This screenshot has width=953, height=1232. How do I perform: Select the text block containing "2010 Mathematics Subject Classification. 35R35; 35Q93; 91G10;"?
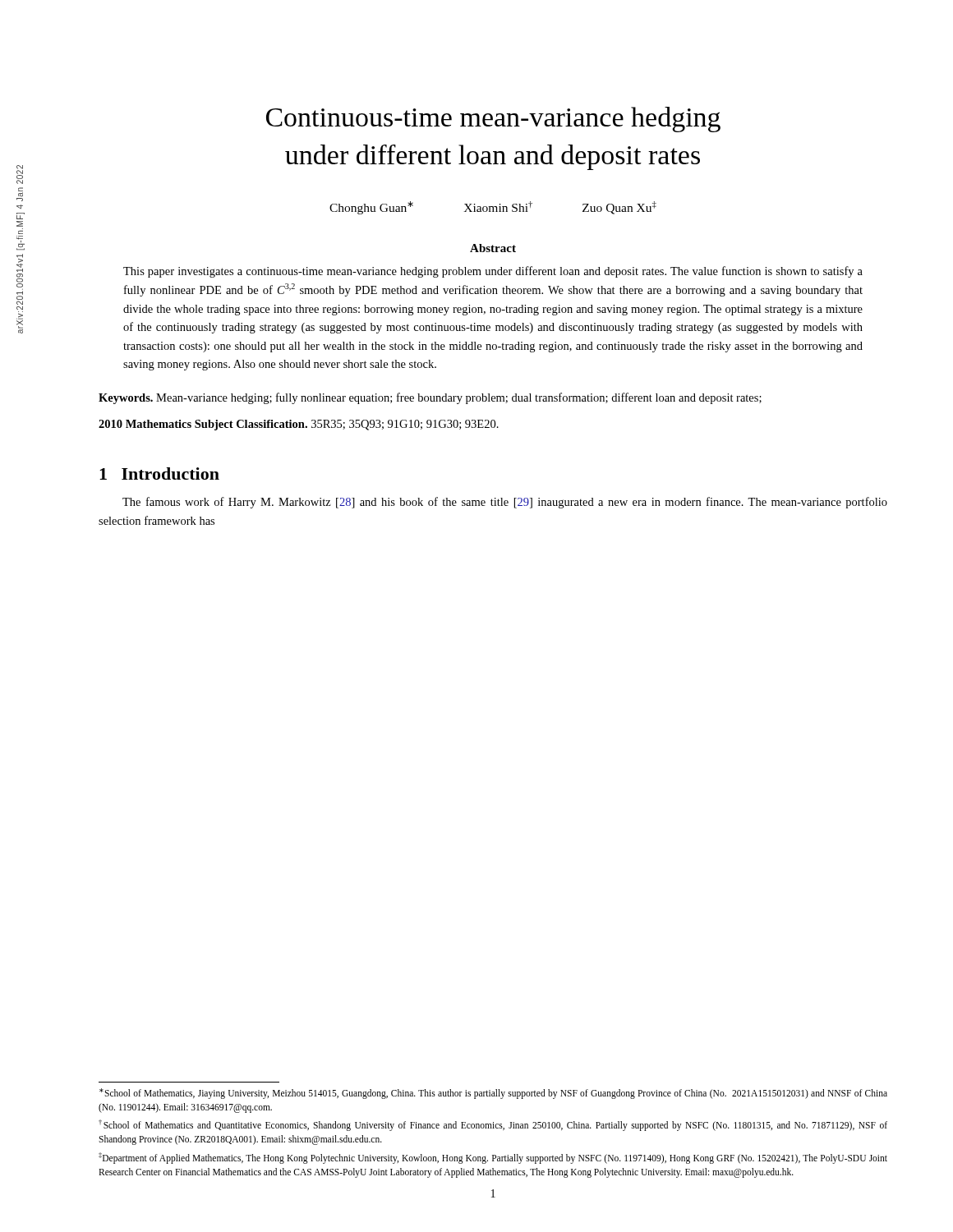click(x=299, y=424)
